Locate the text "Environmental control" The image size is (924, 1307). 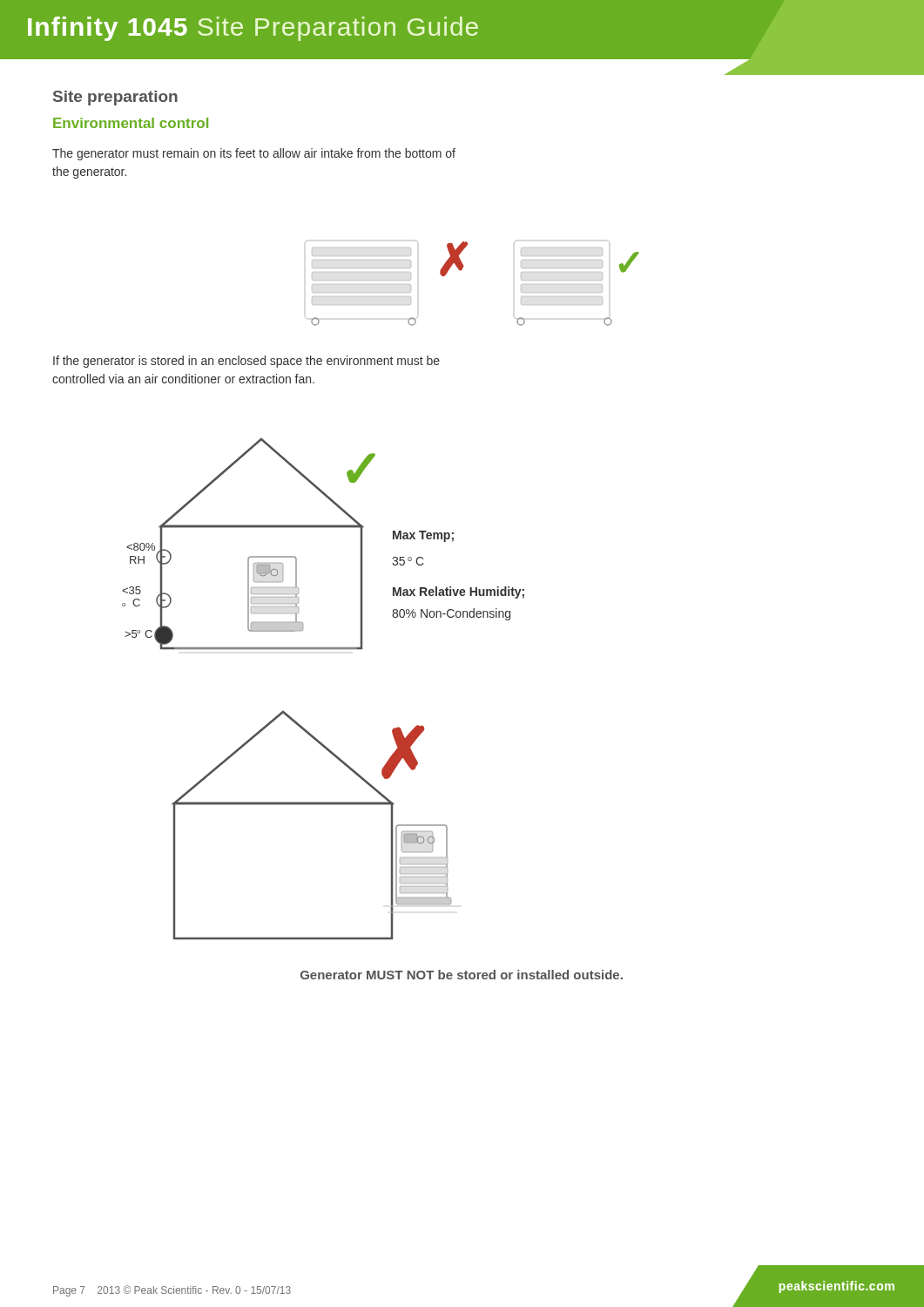tap(131, 123)
